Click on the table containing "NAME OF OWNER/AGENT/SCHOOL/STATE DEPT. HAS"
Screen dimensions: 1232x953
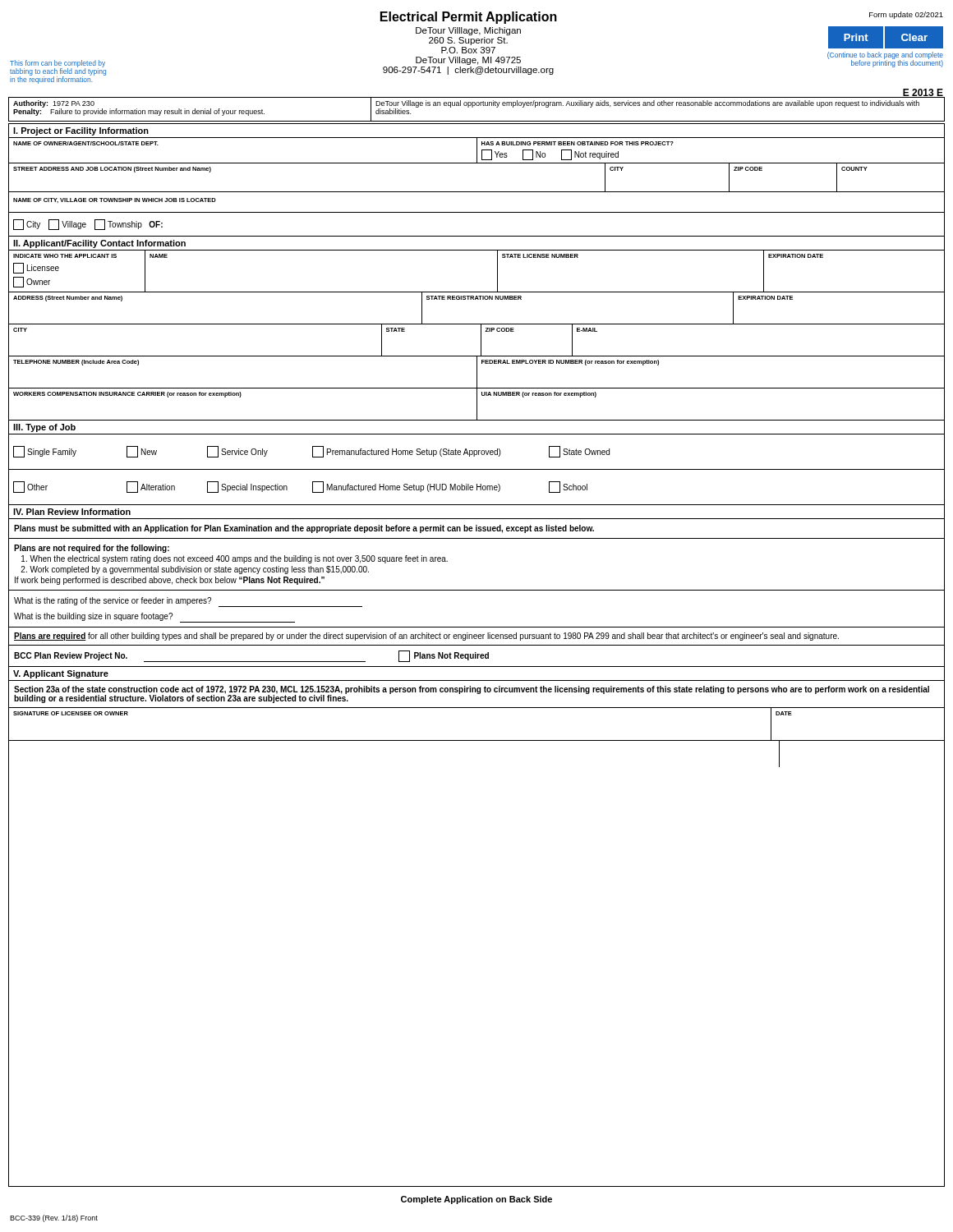pyautogui.click(x=476, y=151)
